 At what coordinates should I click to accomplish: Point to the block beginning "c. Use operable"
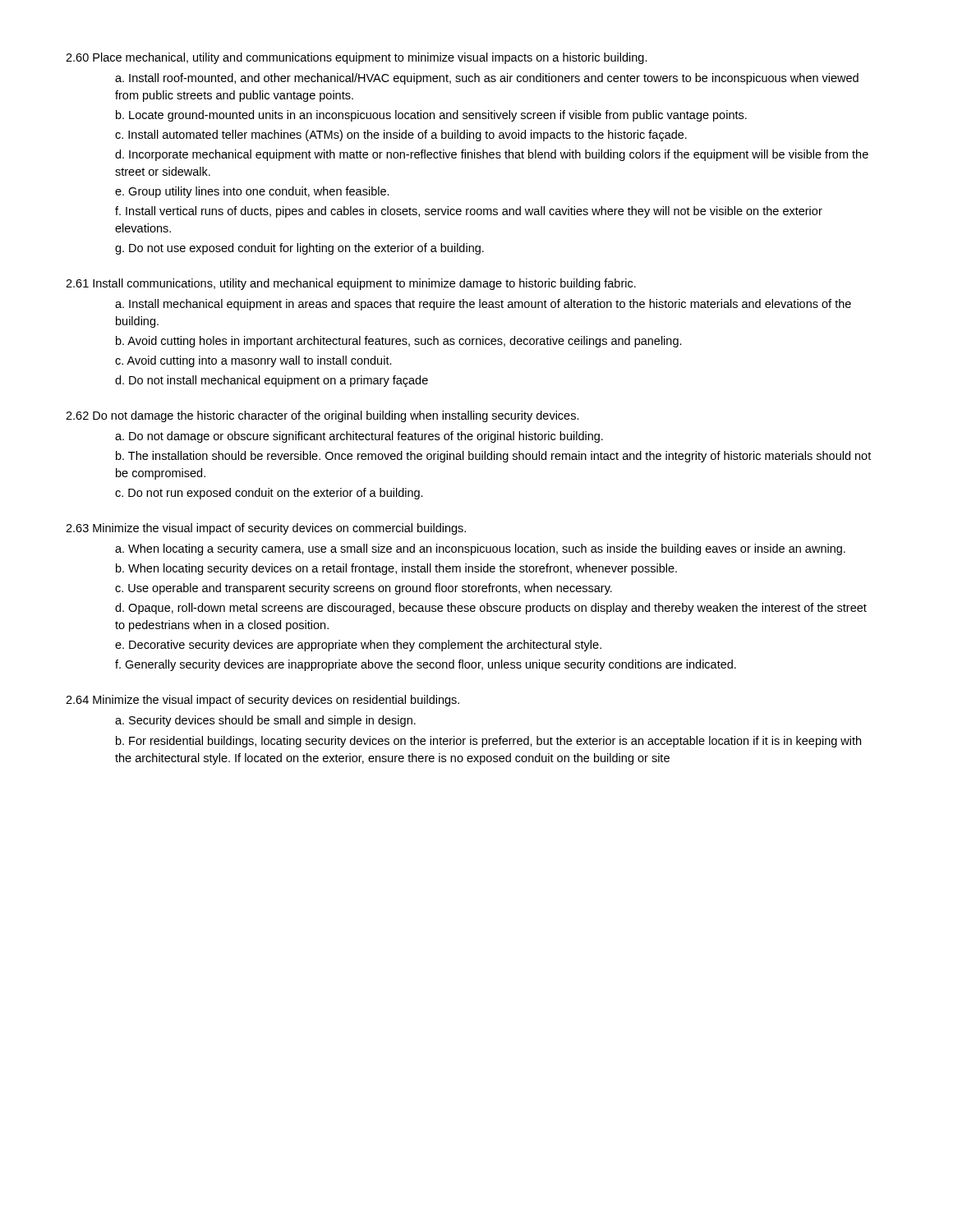[x=364, y=588]
